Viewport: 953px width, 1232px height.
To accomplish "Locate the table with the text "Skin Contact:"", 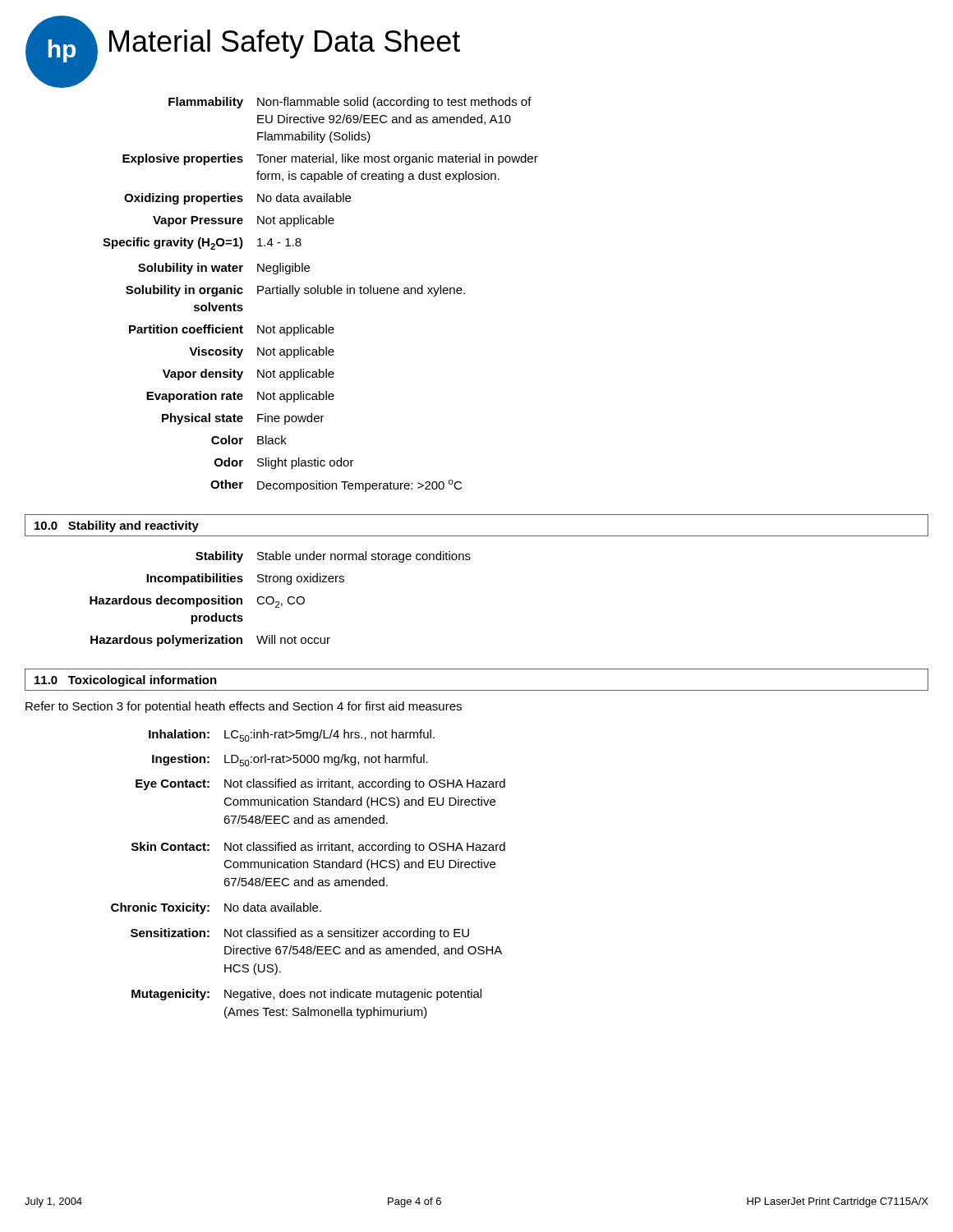I will (x=476, y=873).
